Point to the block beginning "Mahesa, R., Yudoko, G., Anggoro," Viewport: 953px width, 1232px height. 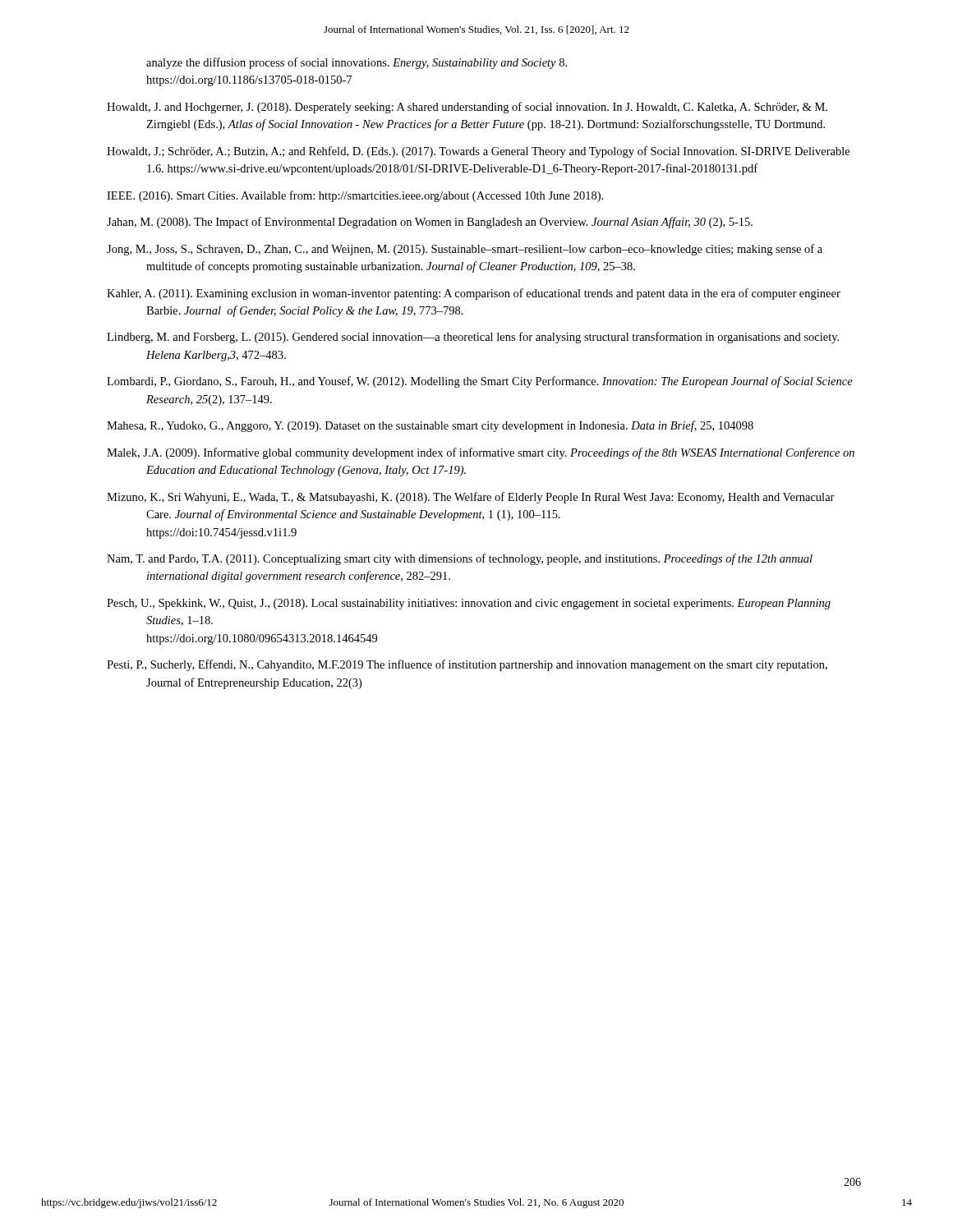click(430, 426)
